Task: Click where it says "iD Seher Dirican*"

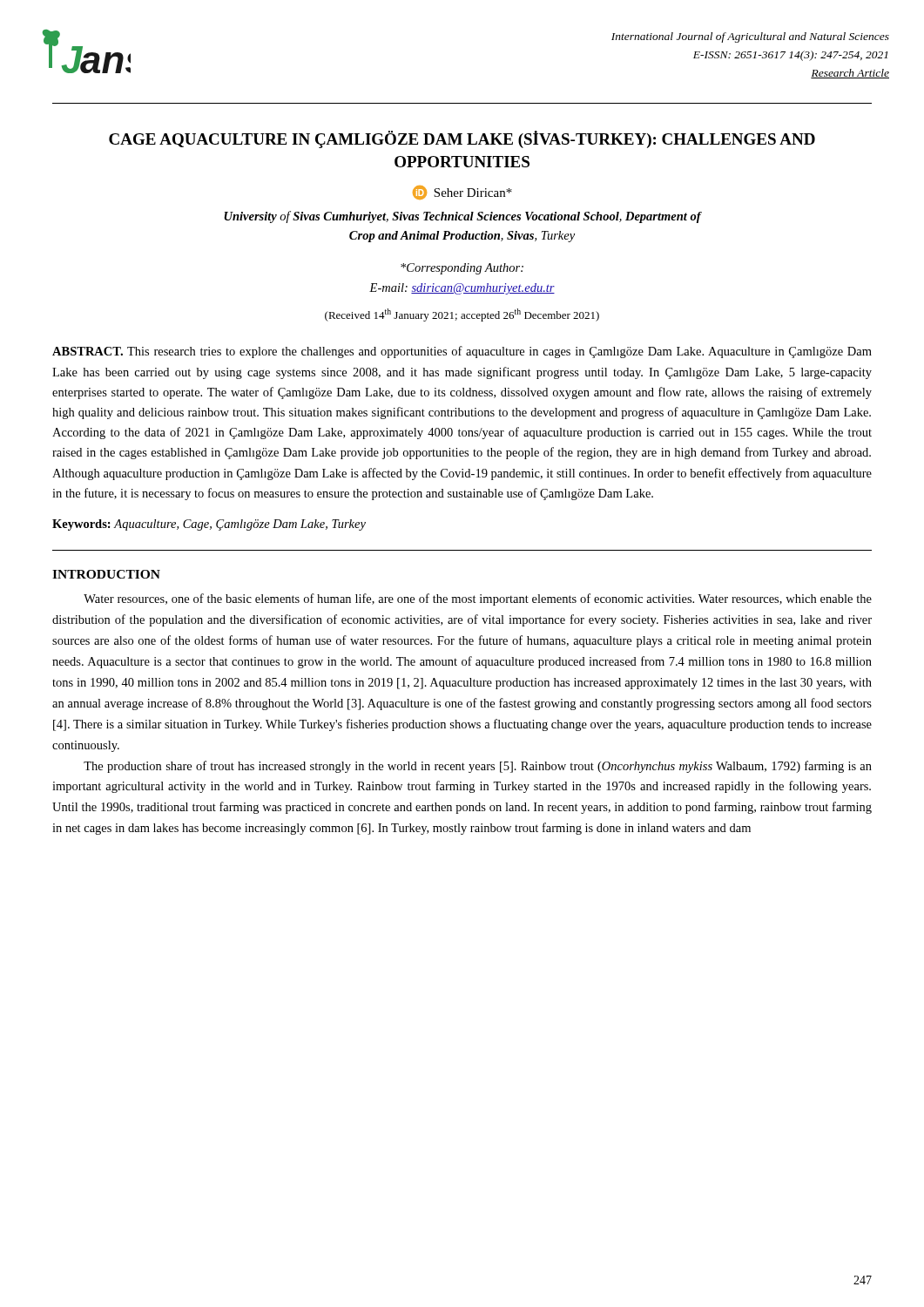Action: (x=462, y=193)
